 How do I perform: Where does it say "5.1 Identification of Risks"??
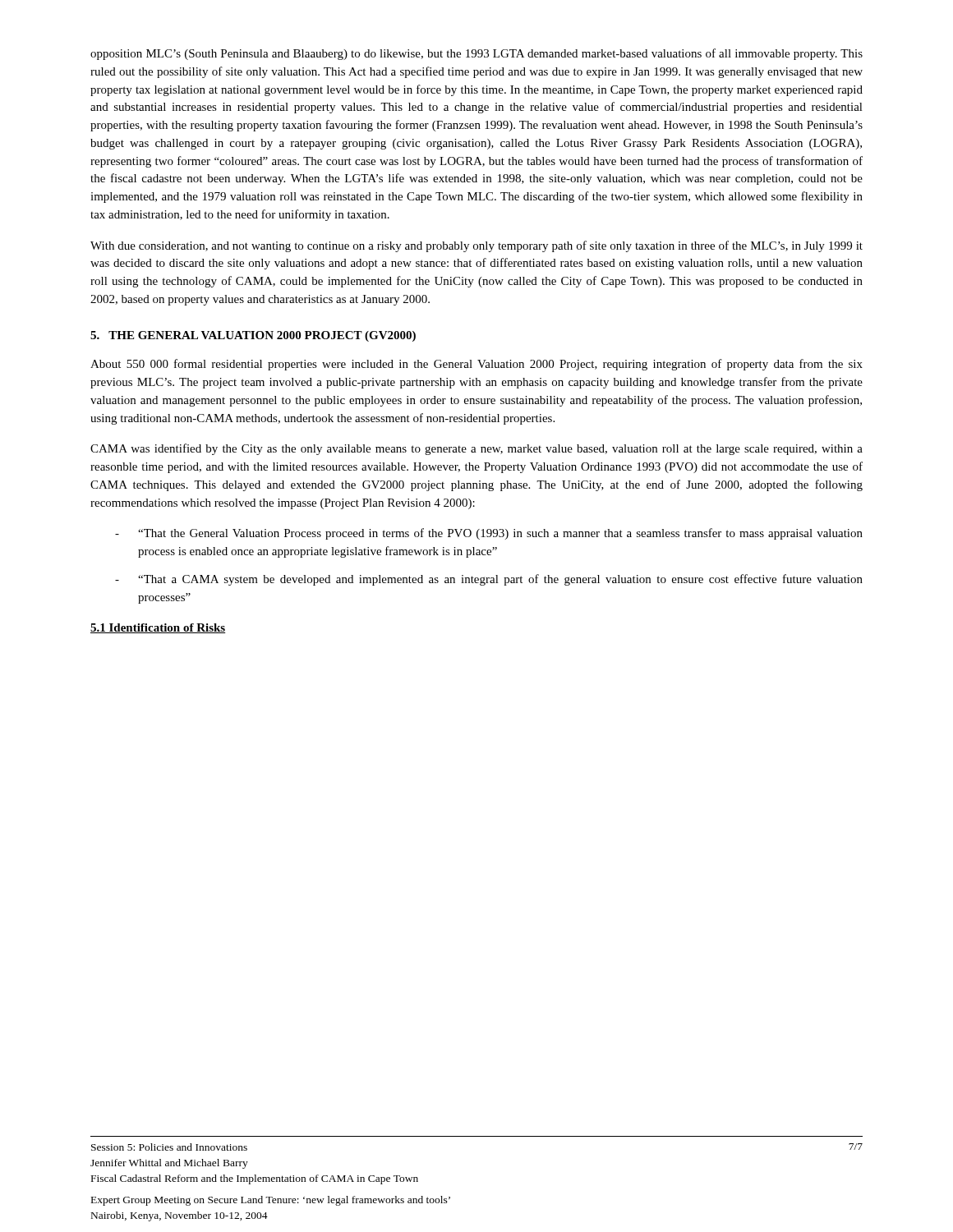pyautogui.click(x=158, y=628)
